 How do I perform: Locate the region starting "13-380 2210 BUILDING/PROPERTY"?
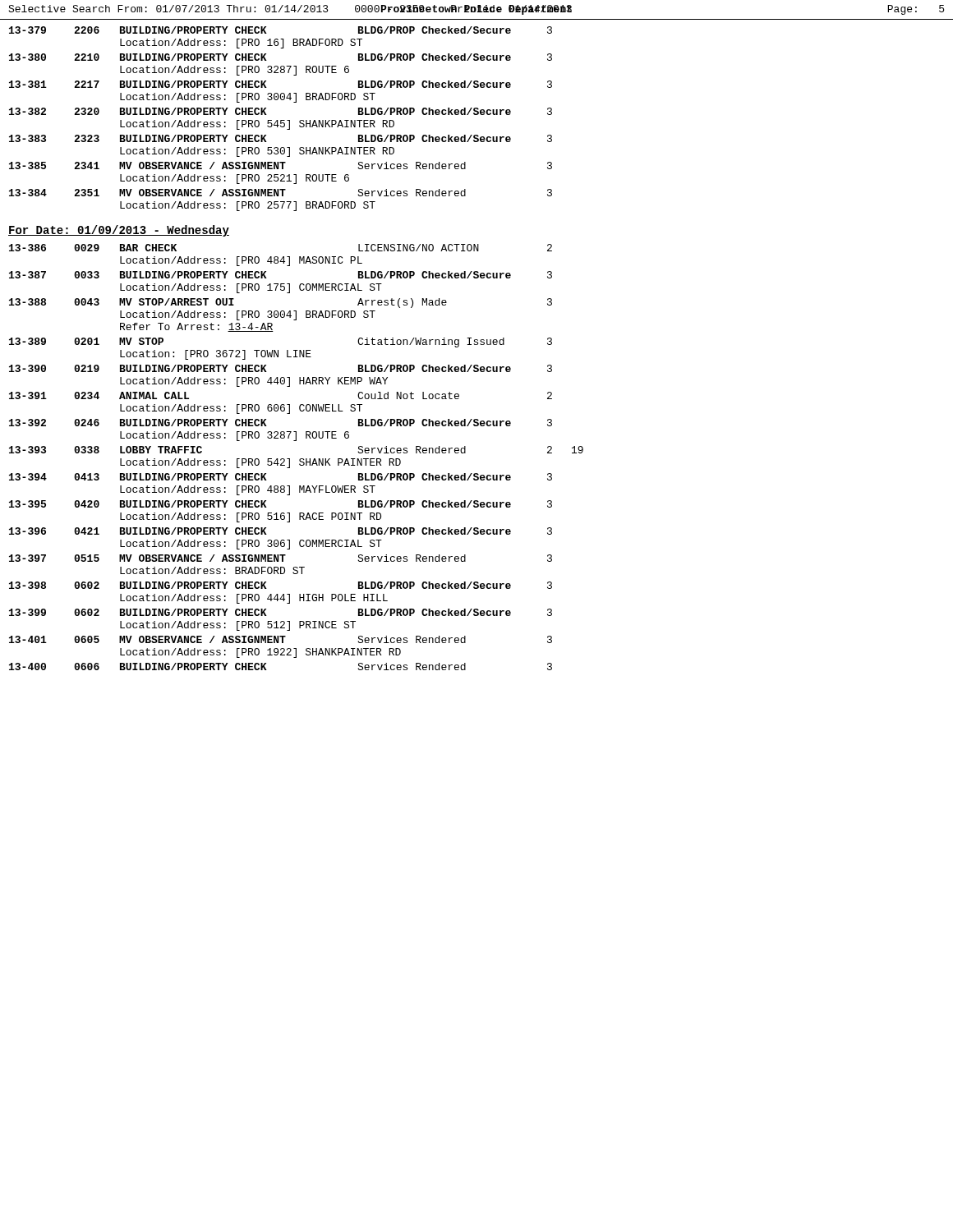pyautogui.click(x=476, y=64)
